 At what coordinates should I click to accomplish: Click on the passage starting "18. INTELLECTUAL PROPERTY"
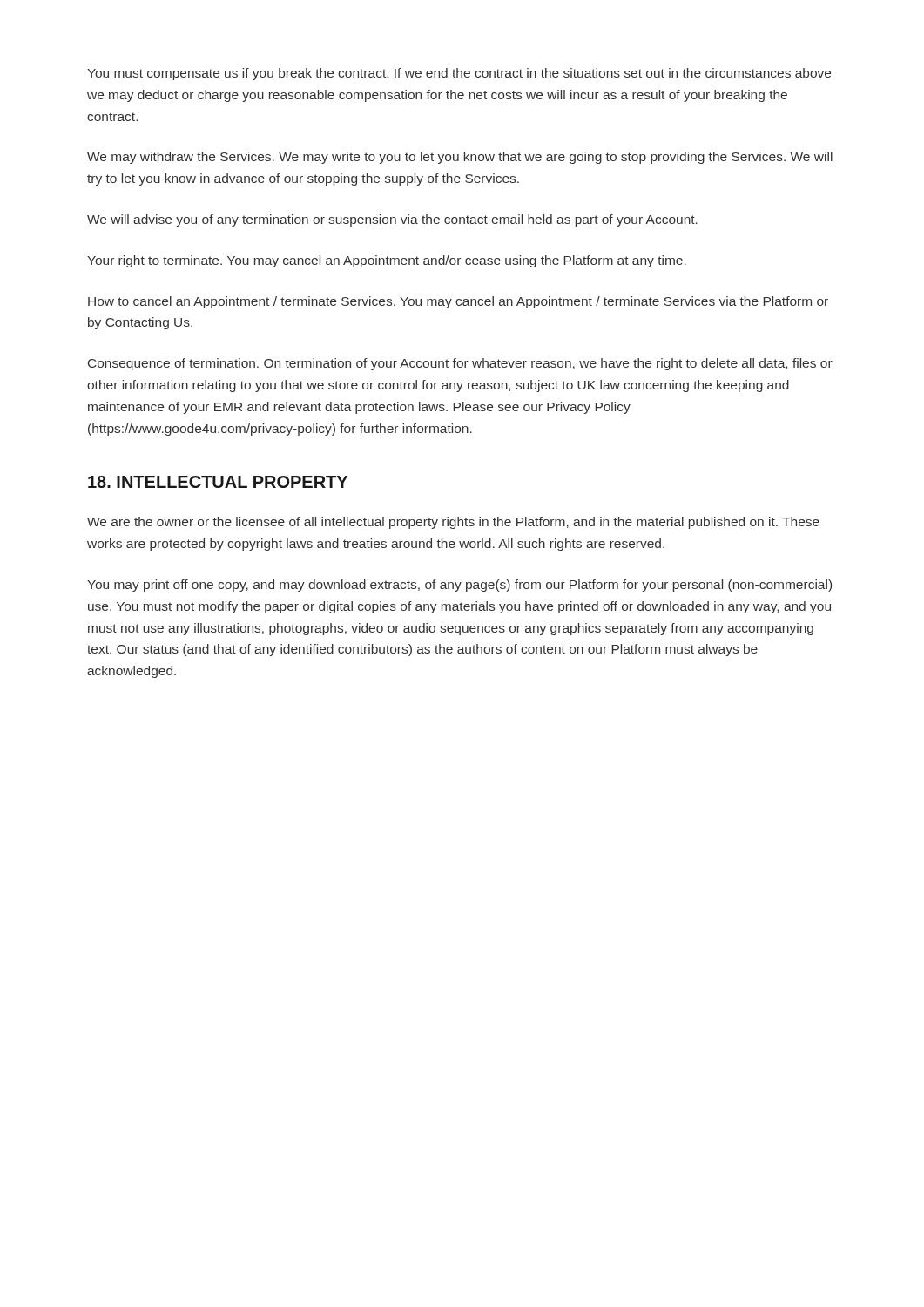(218, 482)
